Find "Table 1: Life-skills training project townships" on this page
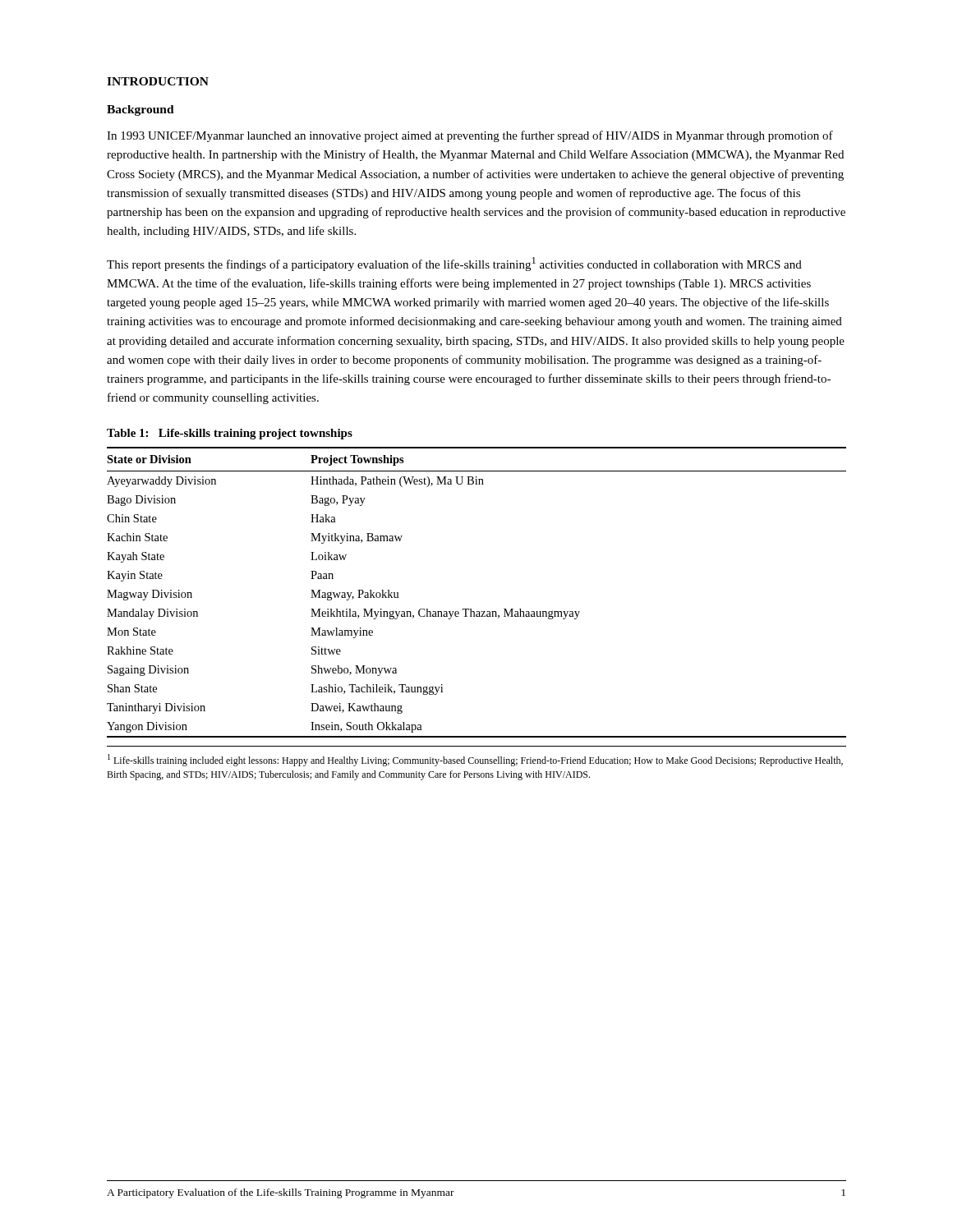The width and height of the screenshot is (953, 1232). click(230, 432)
